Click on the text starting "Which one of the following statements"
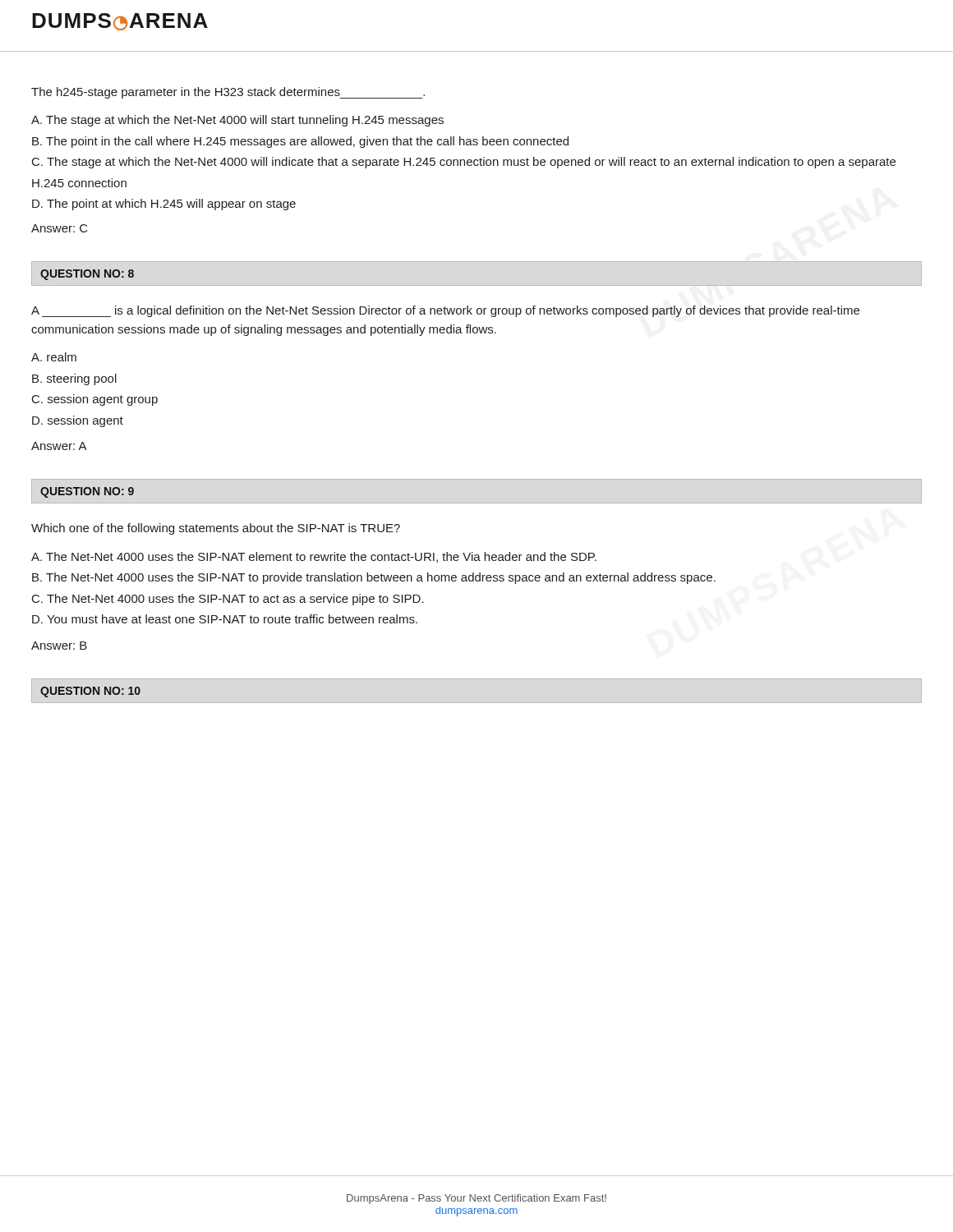953x1232 pixels. click(216, 528)
